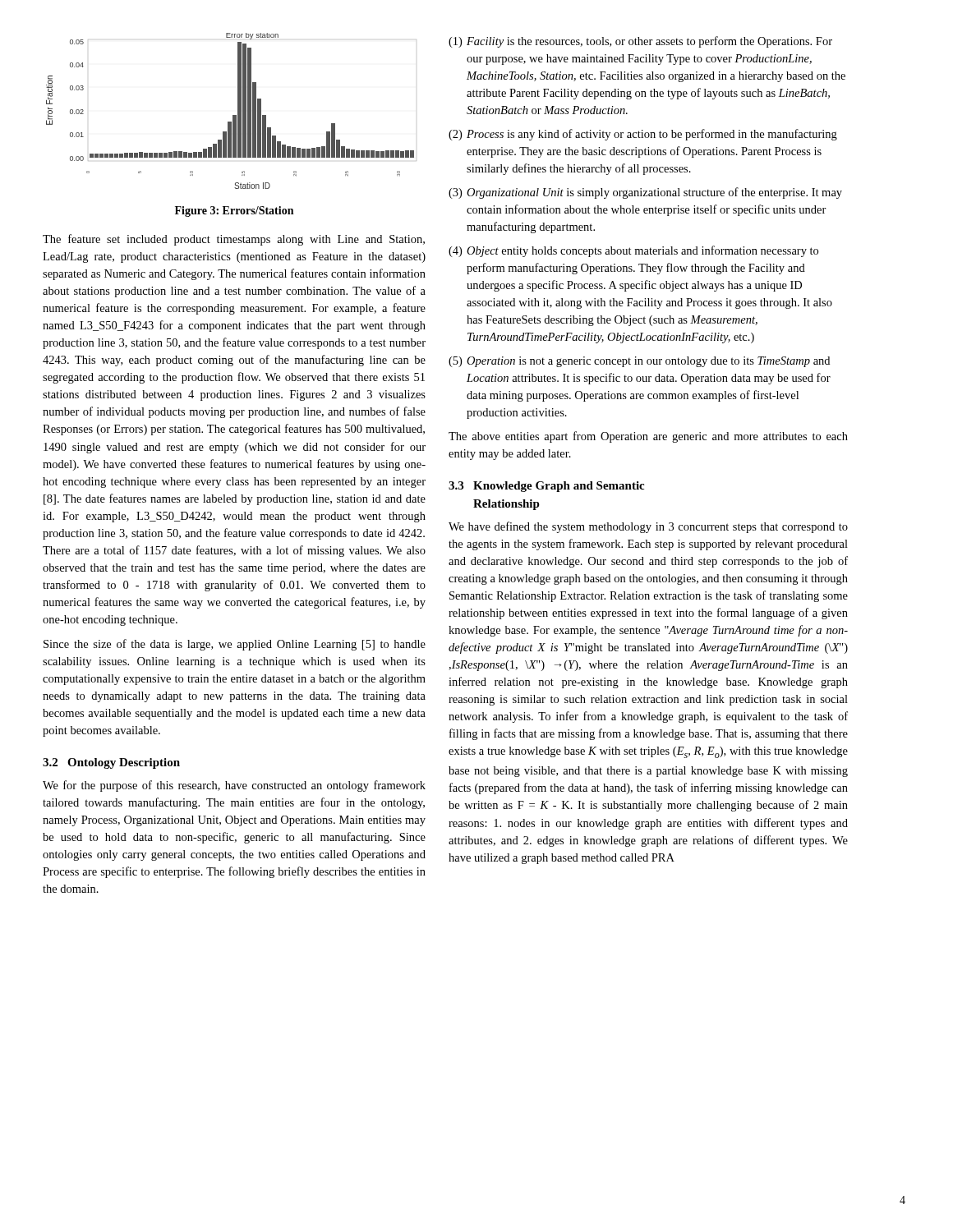Locate the text "3.3 Knowledge Graph and Semantic Relationship"

[x=547, y=495]
